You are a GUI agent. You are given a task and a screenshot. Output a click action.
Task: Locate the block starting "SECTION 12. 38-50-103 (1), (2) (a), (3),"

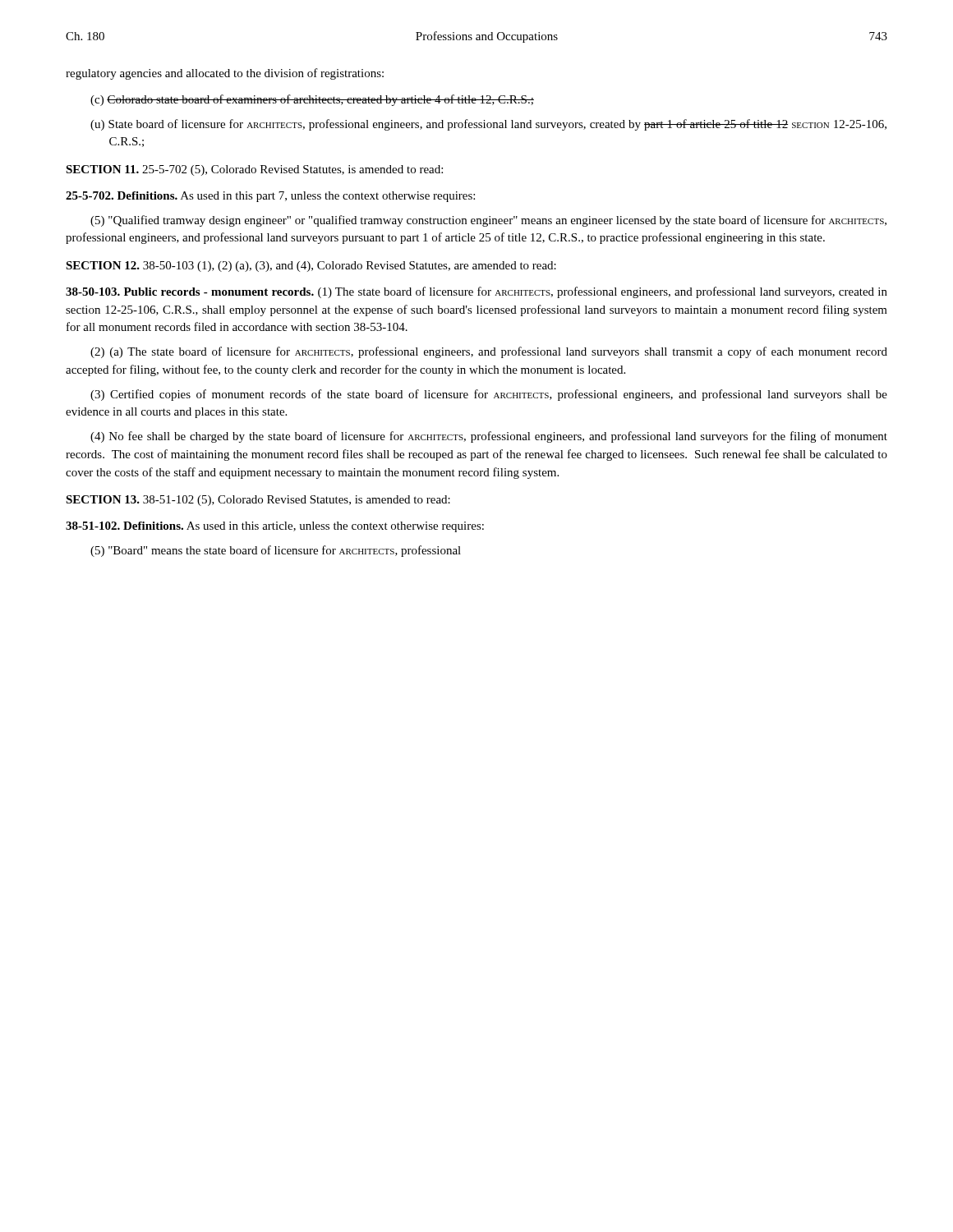pos(476,266)
